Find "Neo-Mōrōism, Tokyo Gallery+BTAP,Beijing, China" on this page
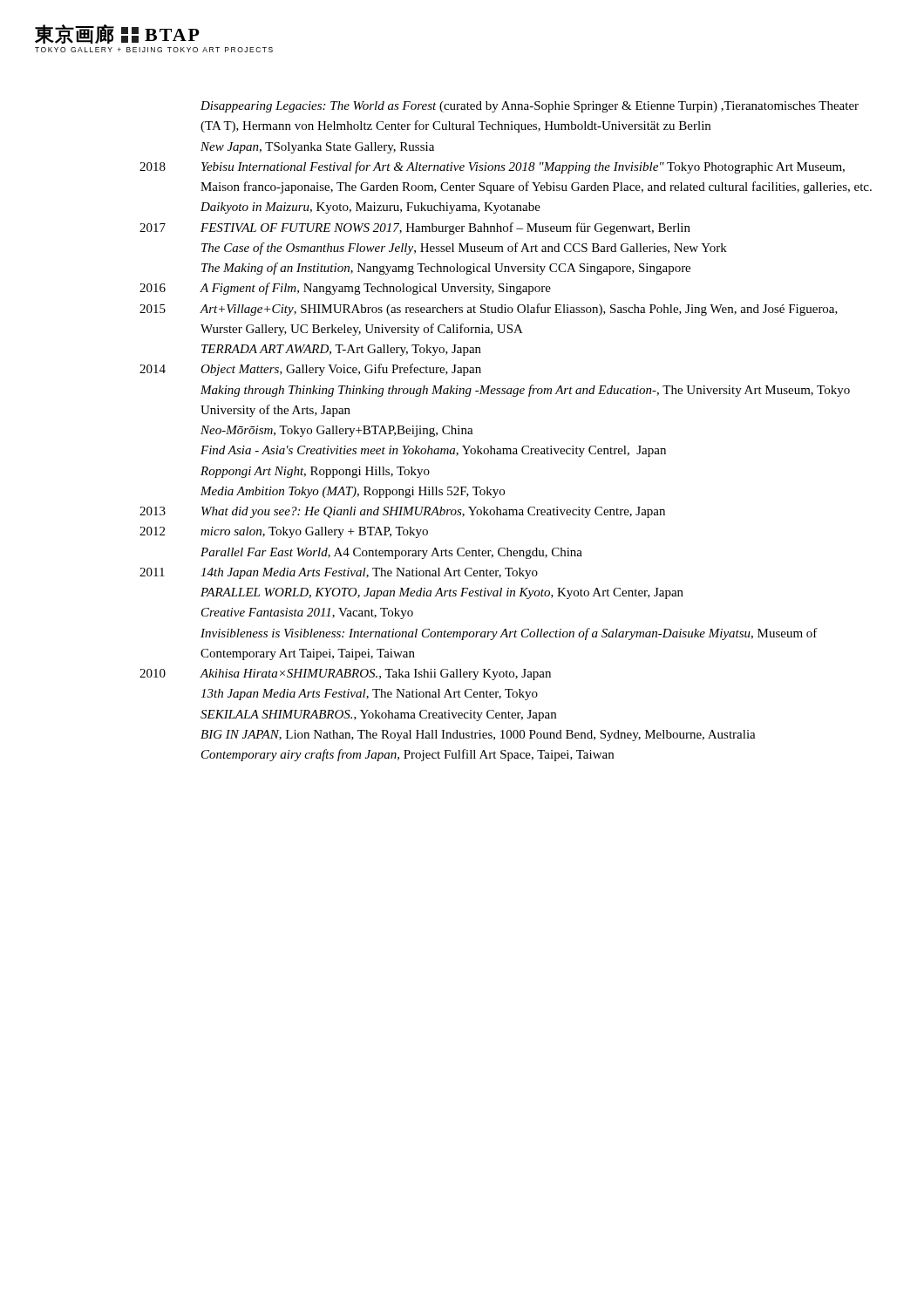Viewport: 924px width, 1308px height. (337, 430)
